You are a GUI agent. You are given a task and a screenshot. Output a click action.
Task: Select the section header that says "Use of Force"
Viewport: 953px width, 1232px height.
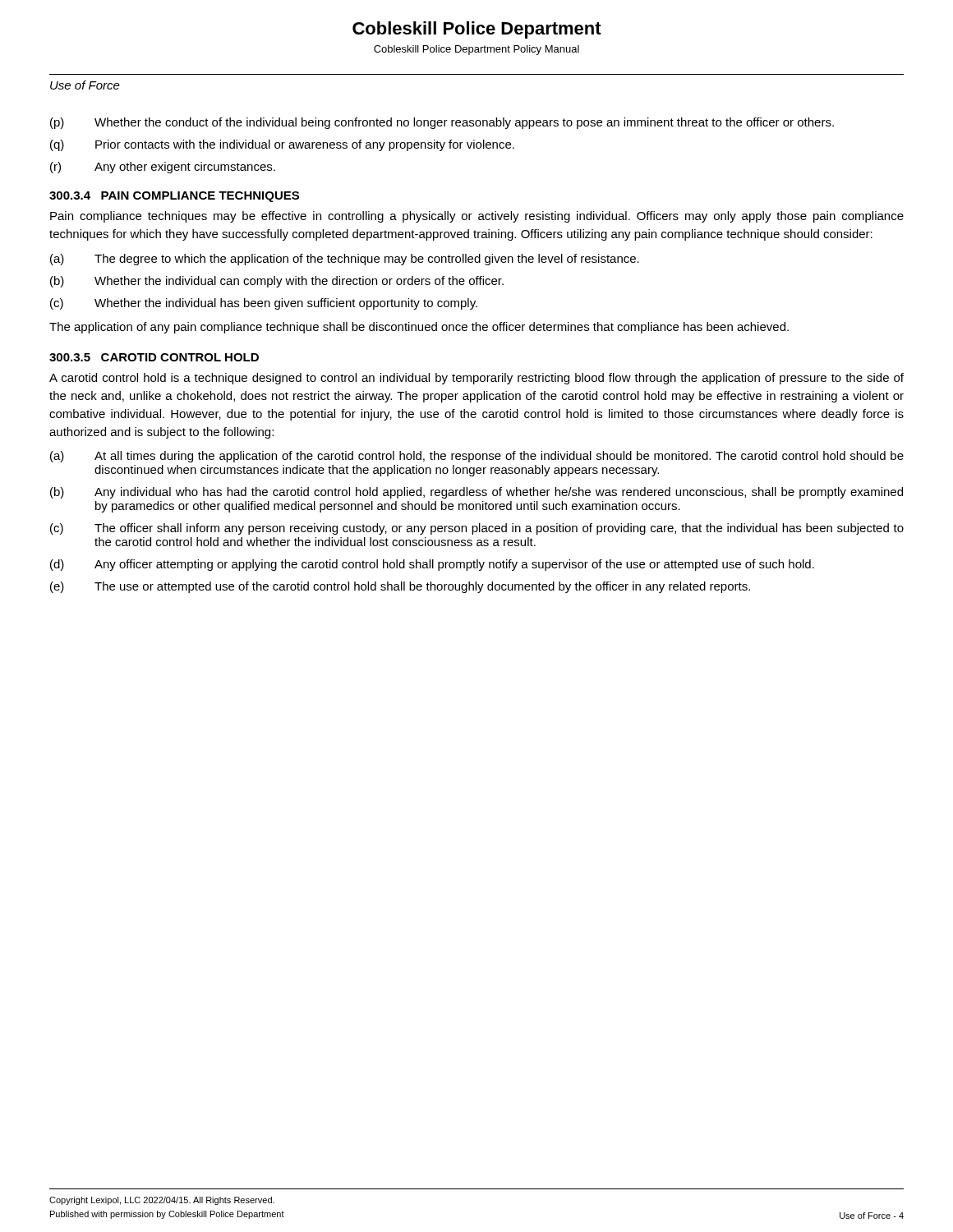coord(85,85)
